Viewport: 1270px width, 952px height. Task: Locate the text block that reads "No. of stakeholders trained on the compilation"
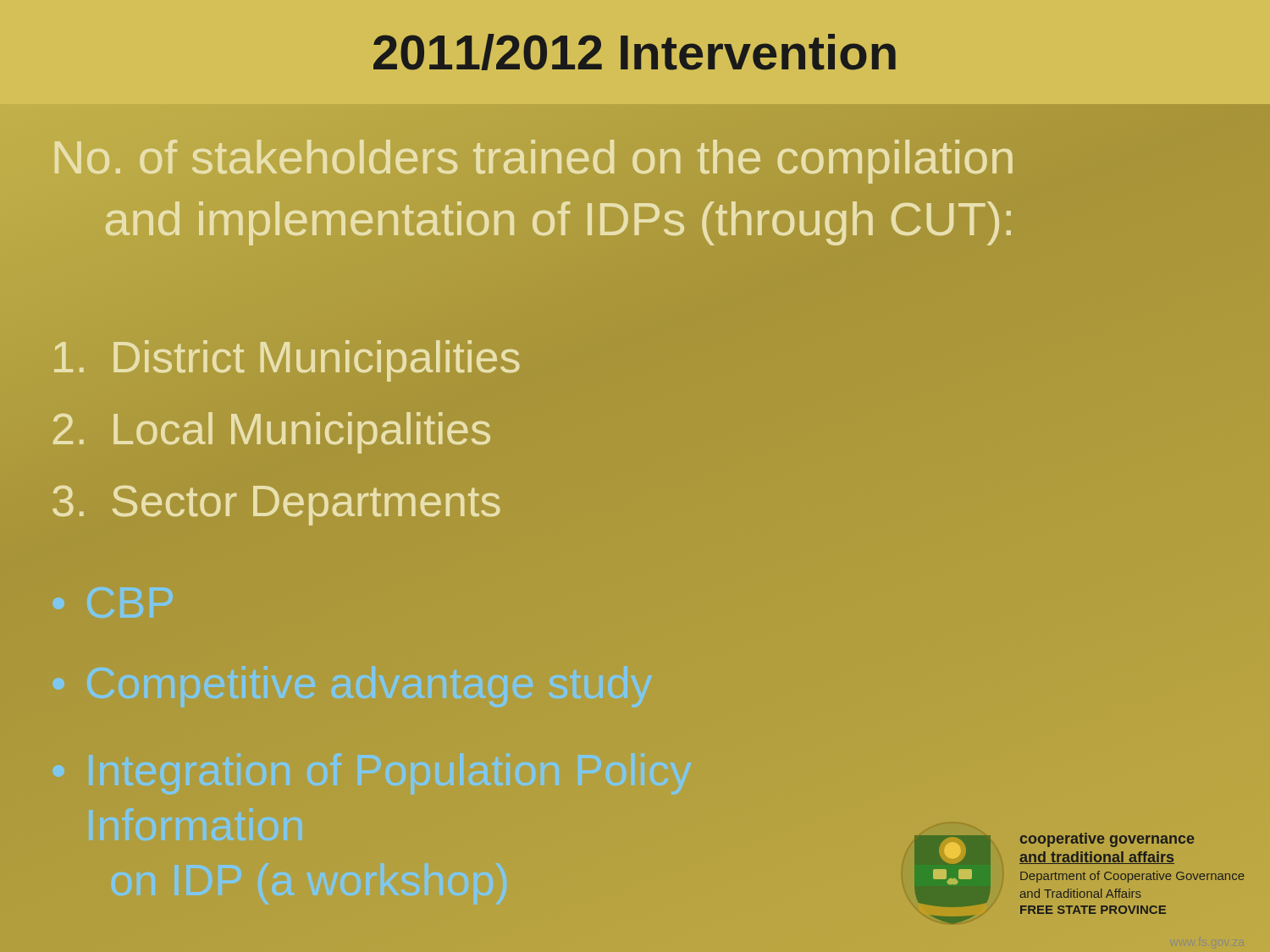click(533, 188)
